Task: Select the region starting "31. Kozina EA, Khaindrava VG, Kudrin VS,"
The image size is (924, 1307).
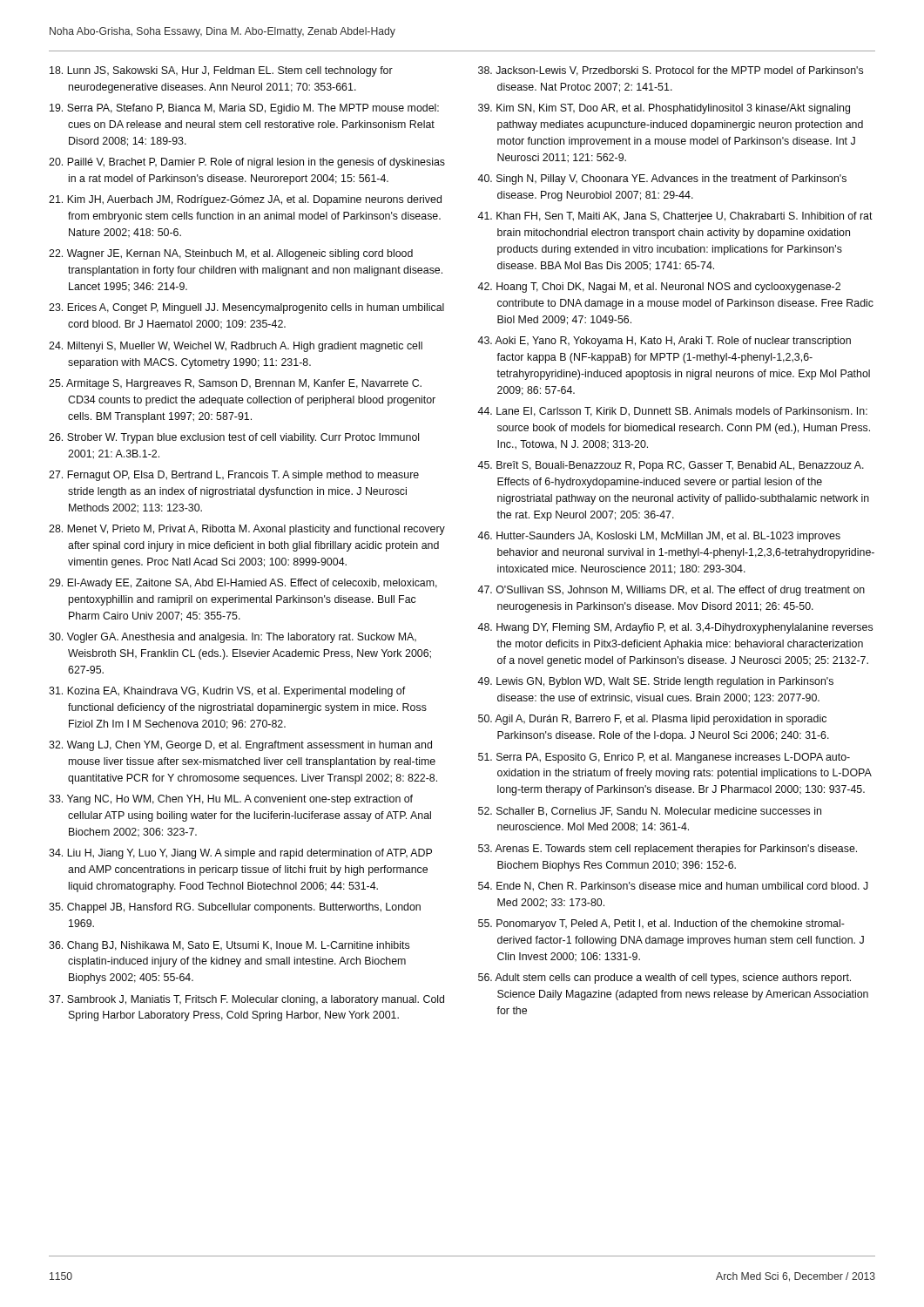Action: click(x=238, y=708)
